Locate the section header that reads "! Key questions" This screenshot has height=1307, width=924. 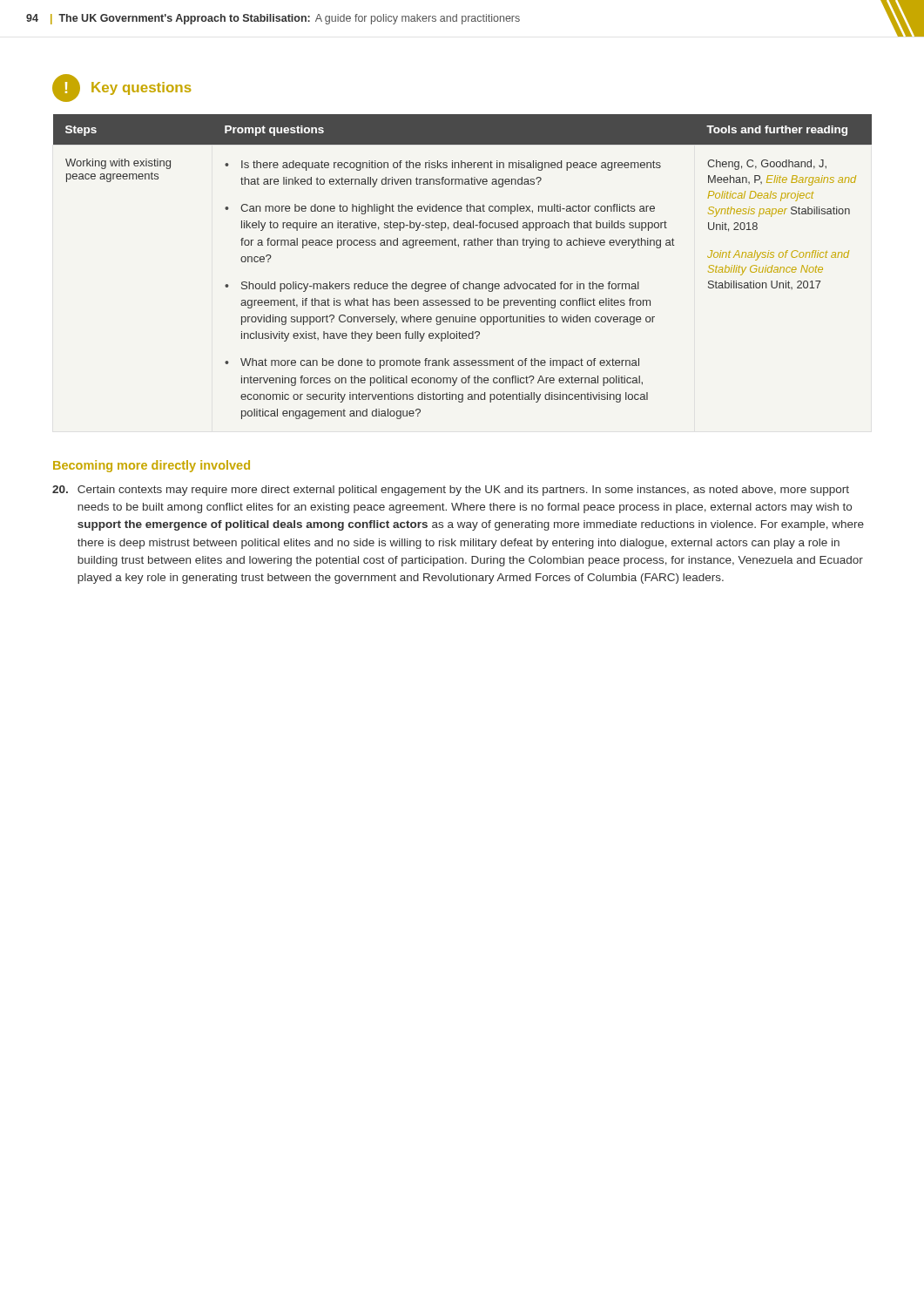point(122,88)
